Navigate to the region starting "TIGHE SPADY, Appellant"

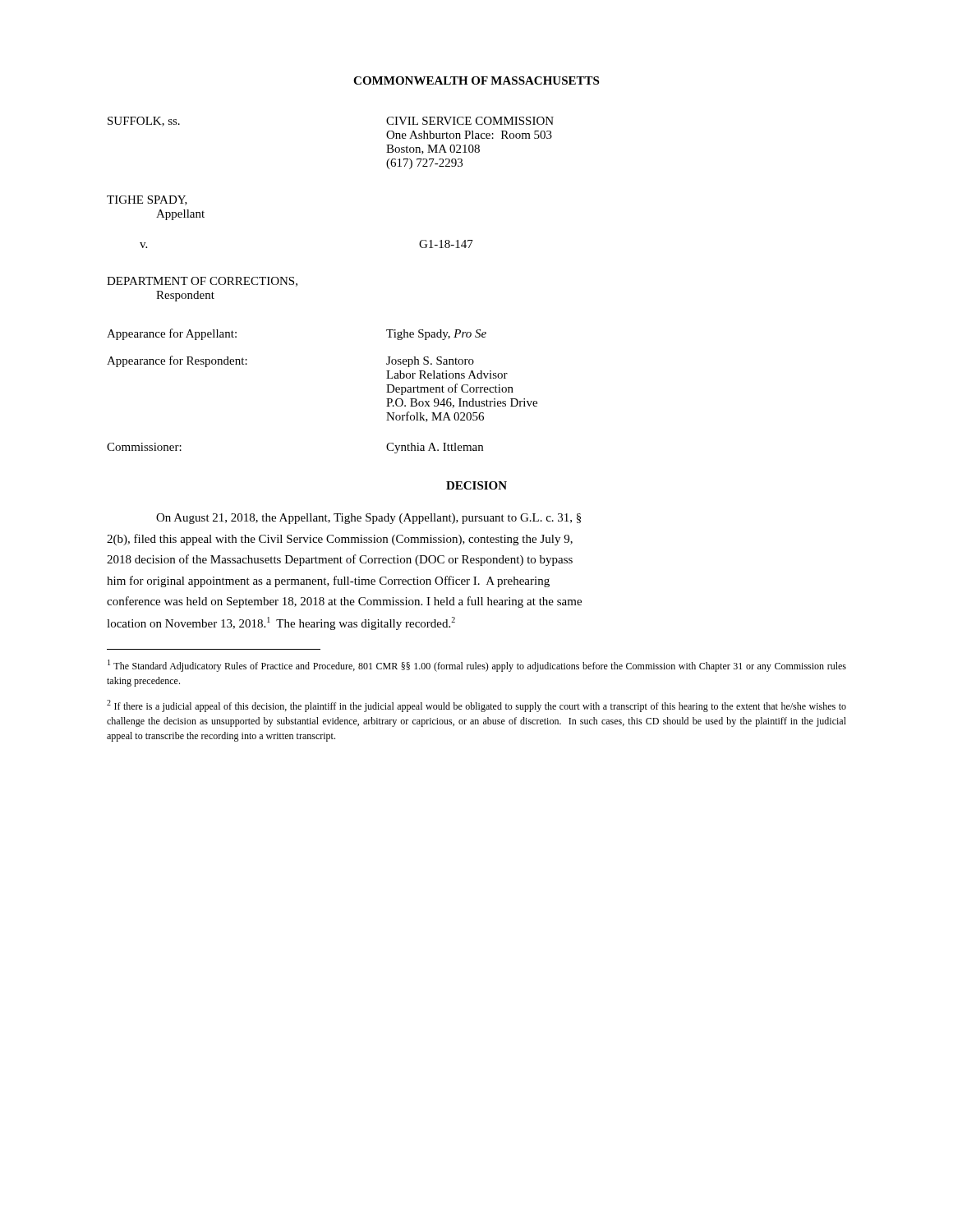point(156,207)
